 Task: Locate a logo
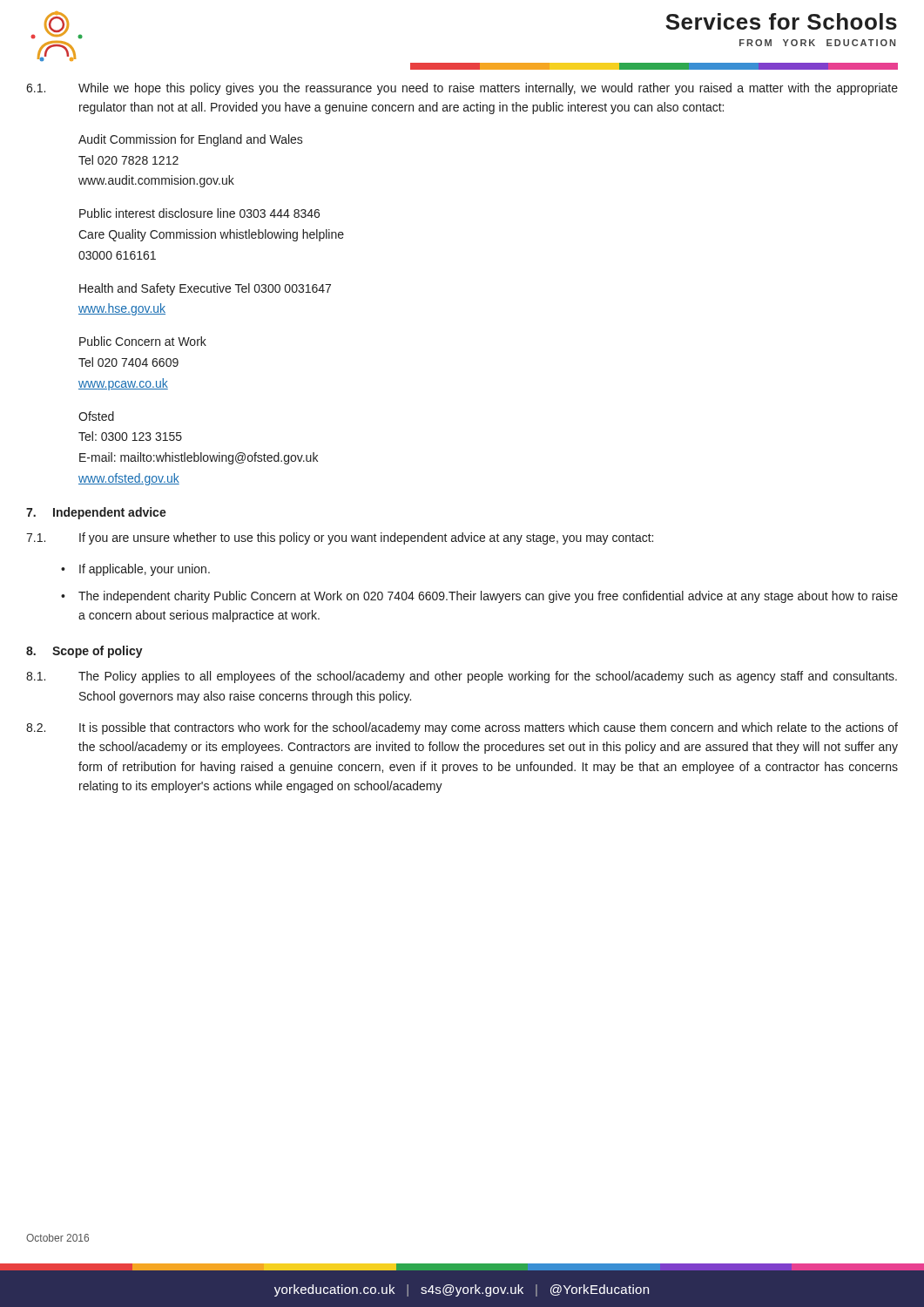point(57,37)
